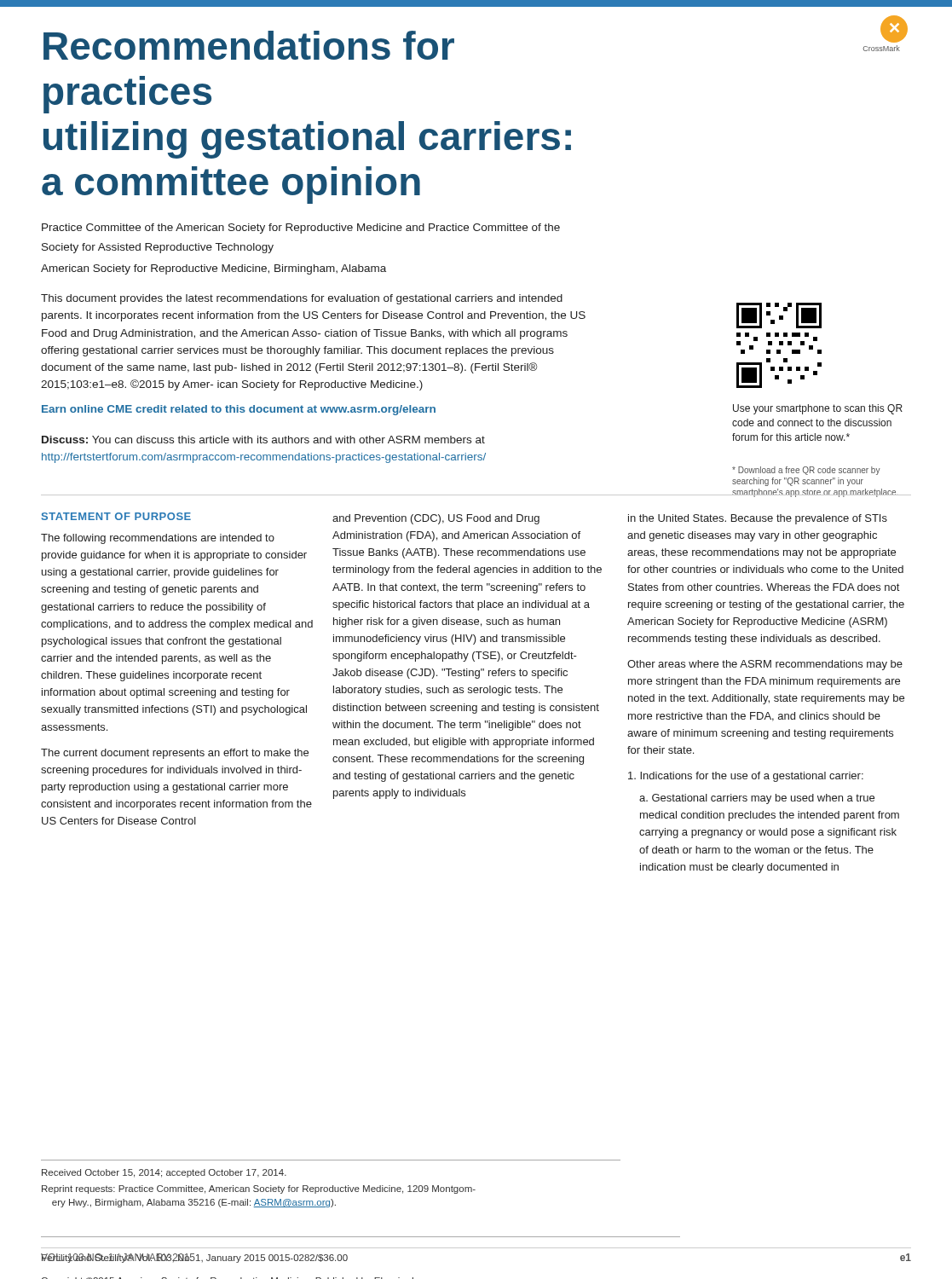Screen dimensions: 1279x952
Task: Click on the text block with the text "Practice Committee of the American Society for Reproductive"
Action: tap(301, 229)
